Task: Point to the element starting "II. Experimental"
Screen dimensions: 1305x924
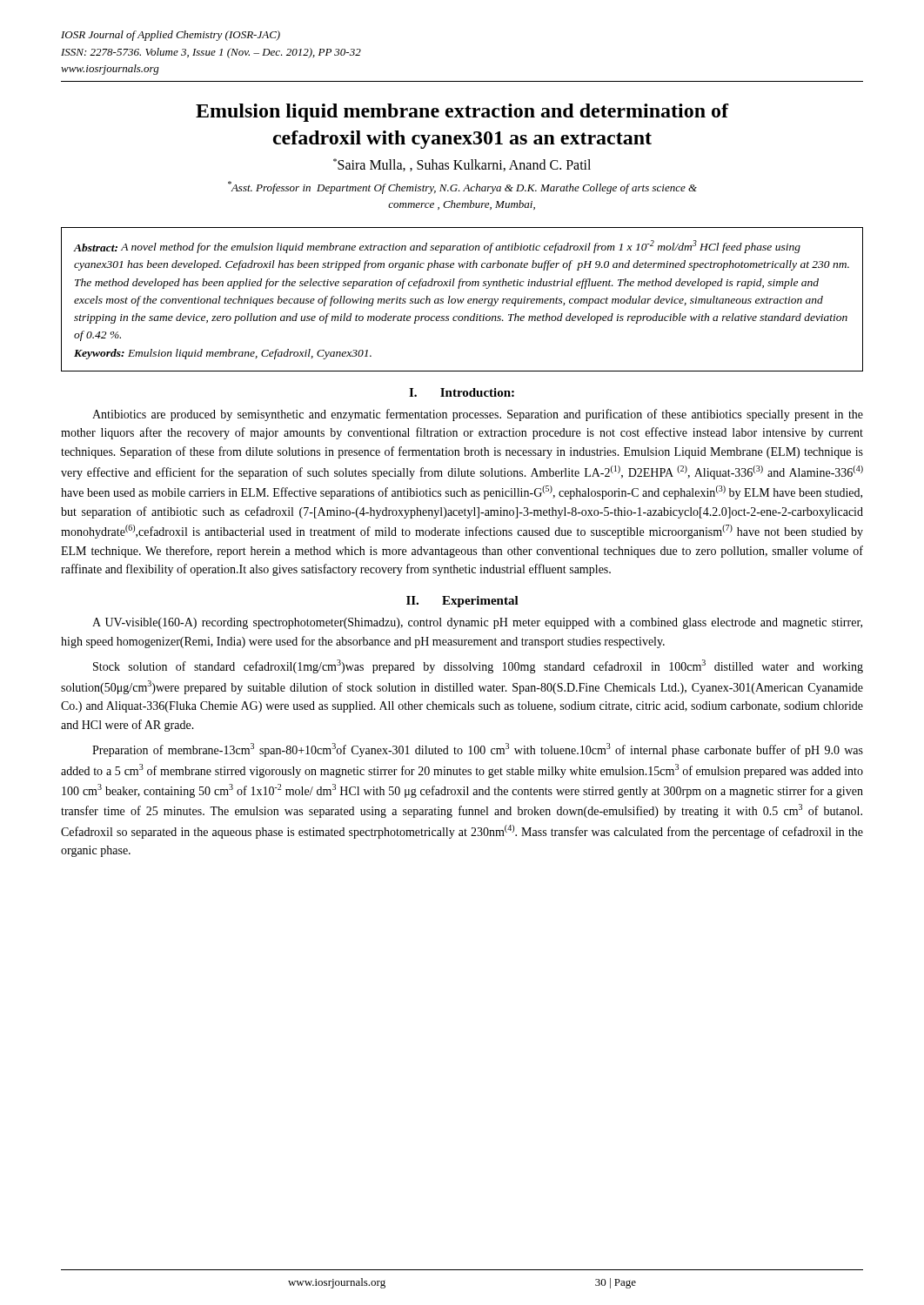Action: (x=462, y=600)
